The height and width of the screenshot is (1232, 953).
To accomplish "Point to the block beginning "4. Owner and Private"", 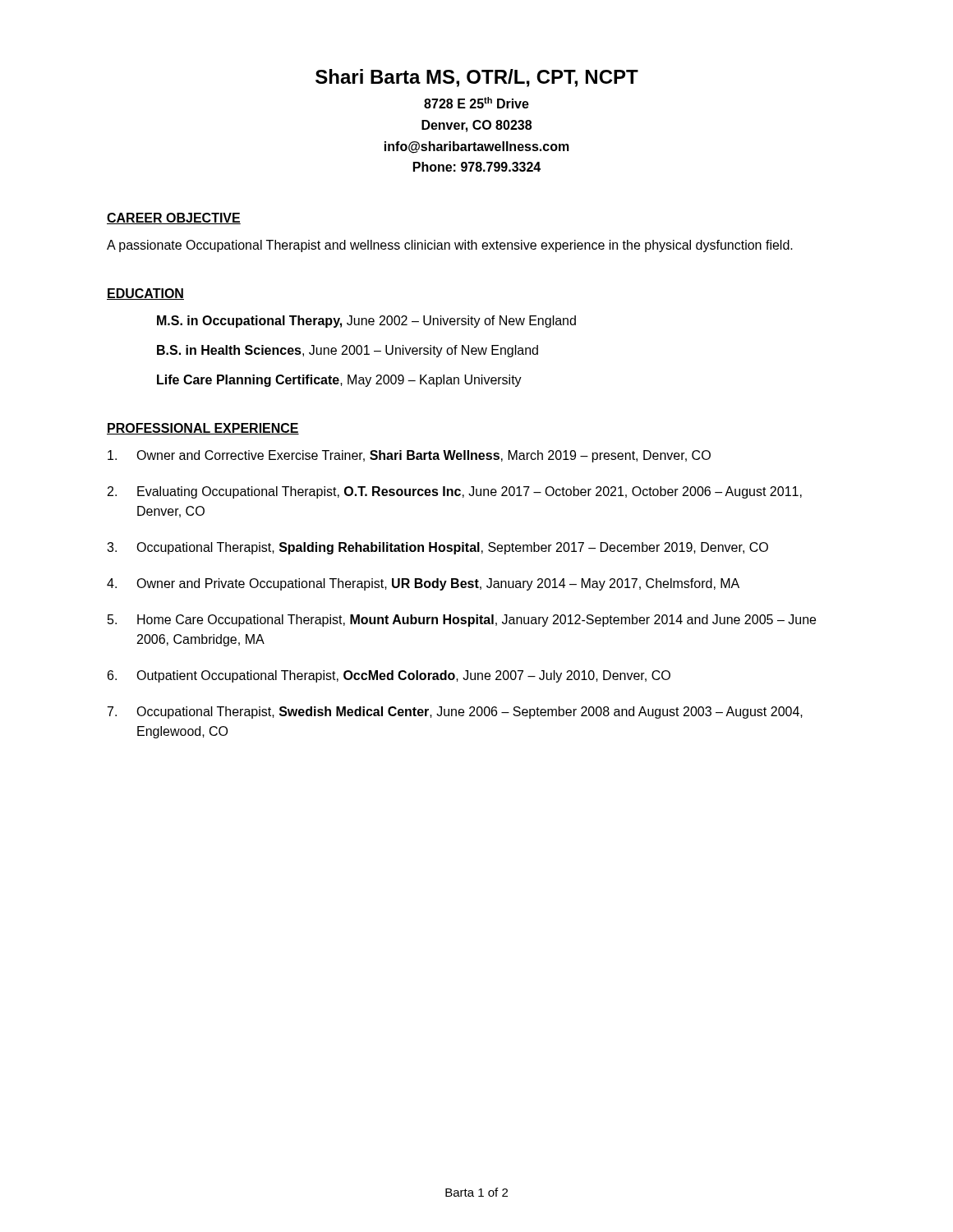I will 476,584.
